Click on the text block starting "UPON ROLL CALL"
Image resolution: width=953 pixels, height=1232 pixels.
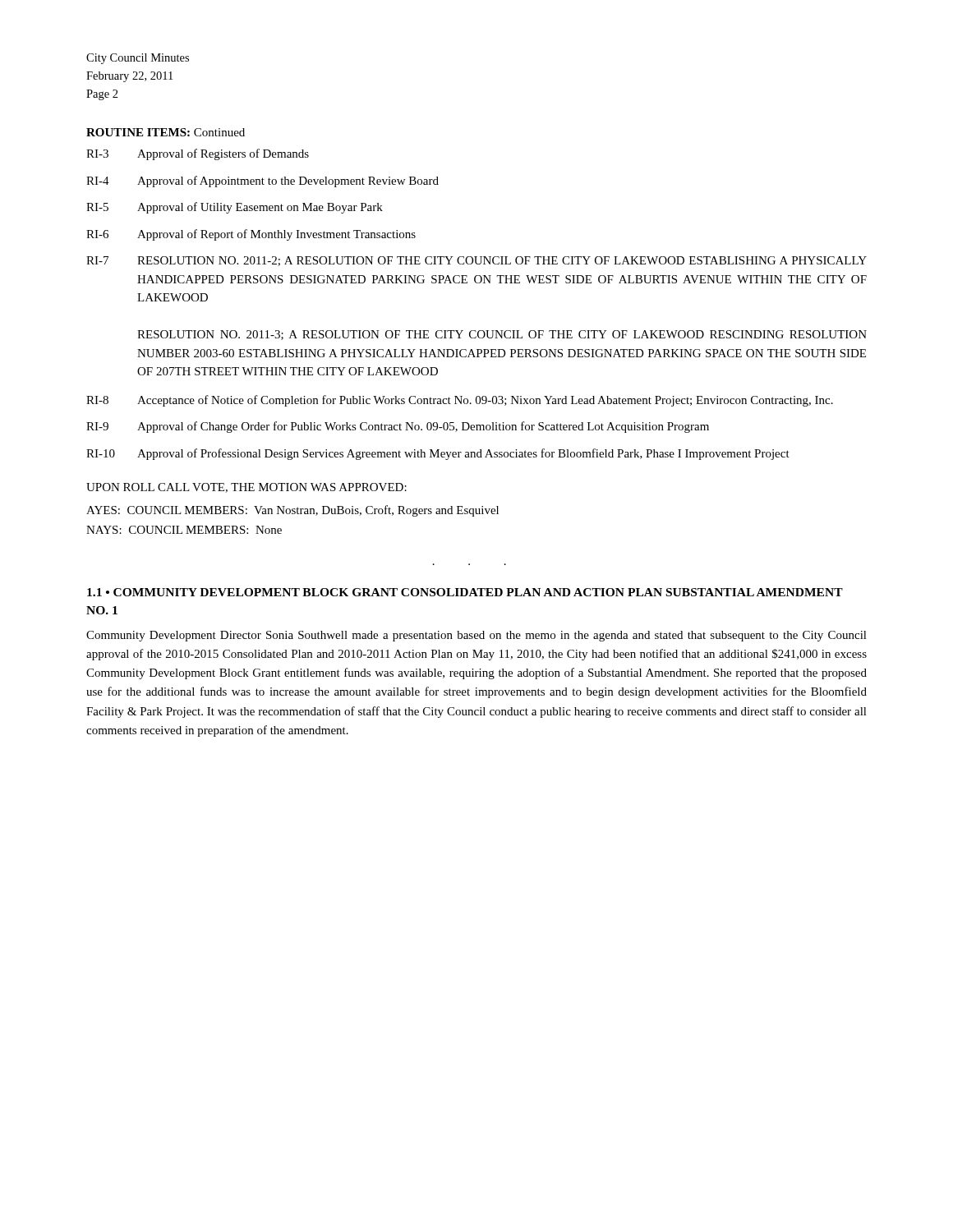[x=247, y=487]
